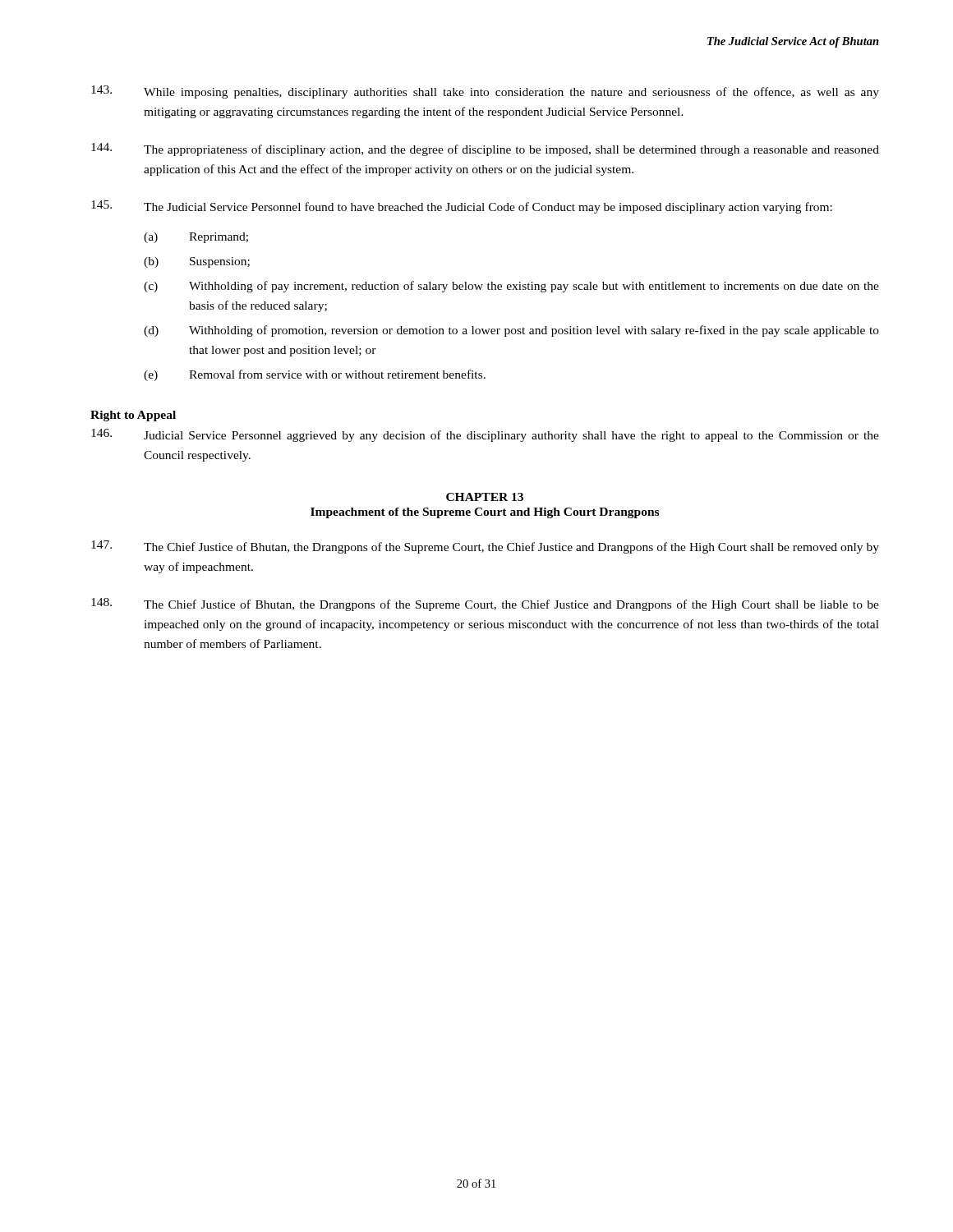Find the list item that says "145. The Judicial"
This screenshot has height=1232, width=953.
pos(485,293)
